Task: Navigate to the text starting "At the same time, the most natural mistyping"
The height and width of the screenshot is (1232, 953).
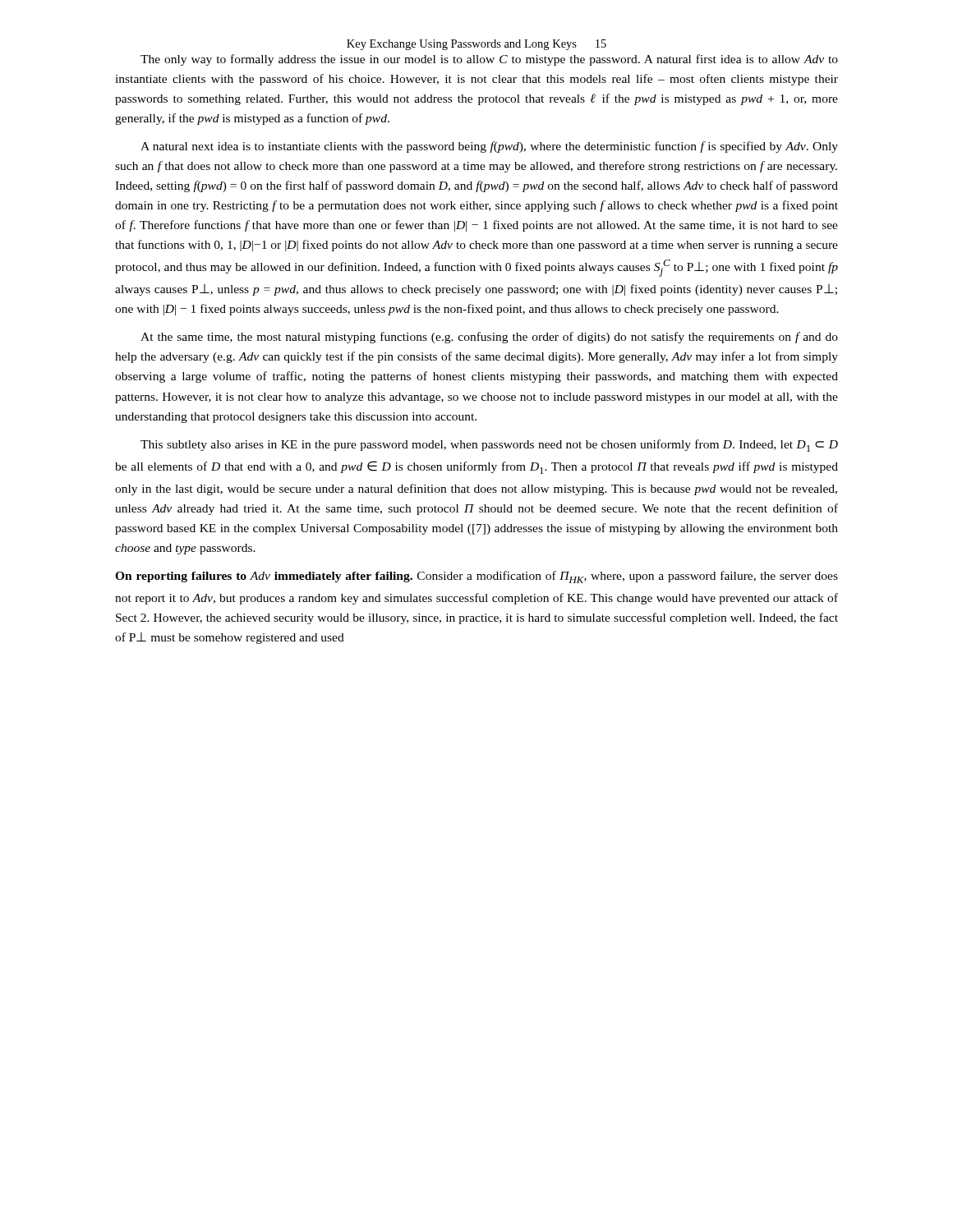Action: tap(476, 377)
